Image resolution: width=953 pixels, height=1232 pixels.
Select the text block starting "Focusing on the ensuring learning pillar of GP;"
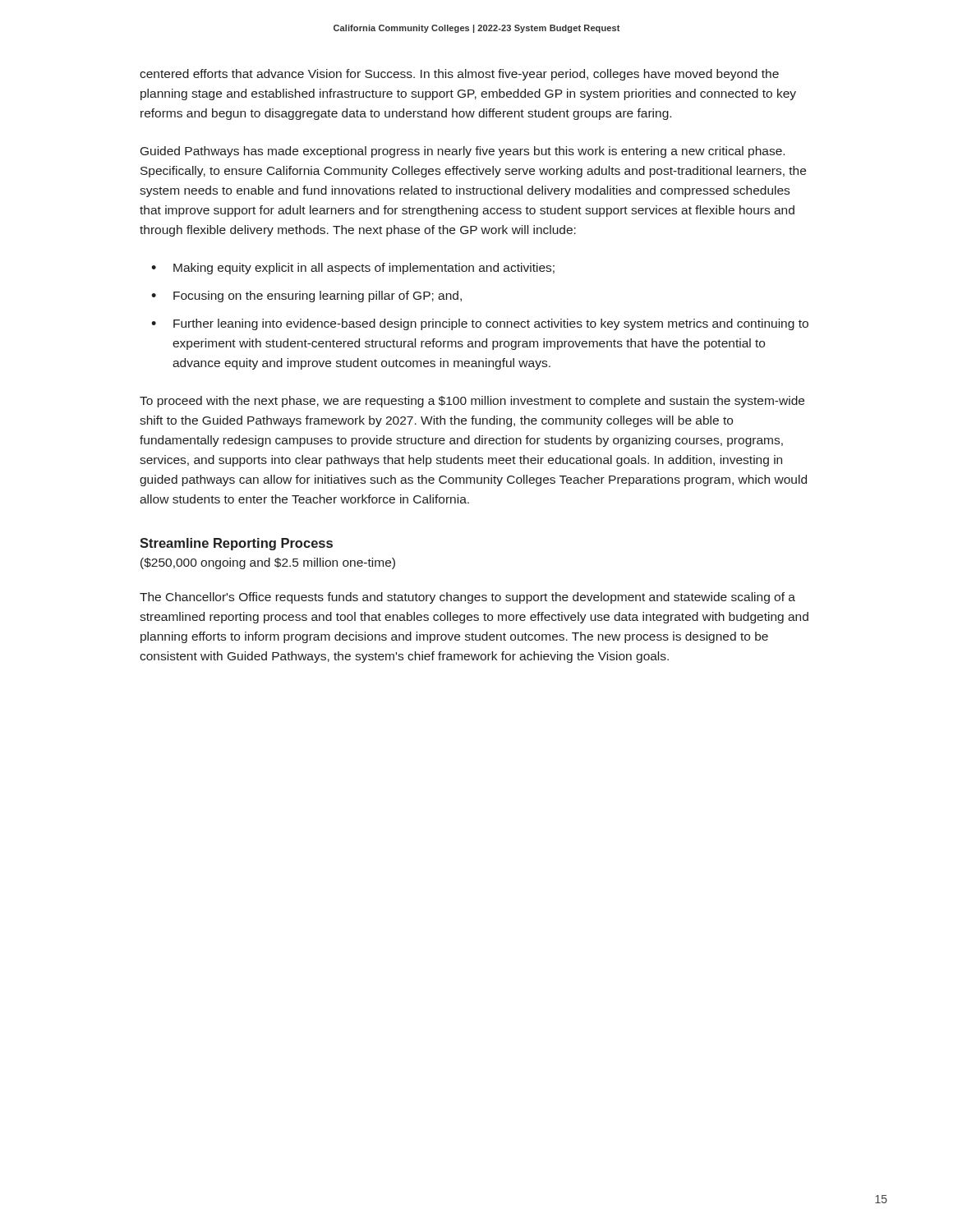(318, 295)
